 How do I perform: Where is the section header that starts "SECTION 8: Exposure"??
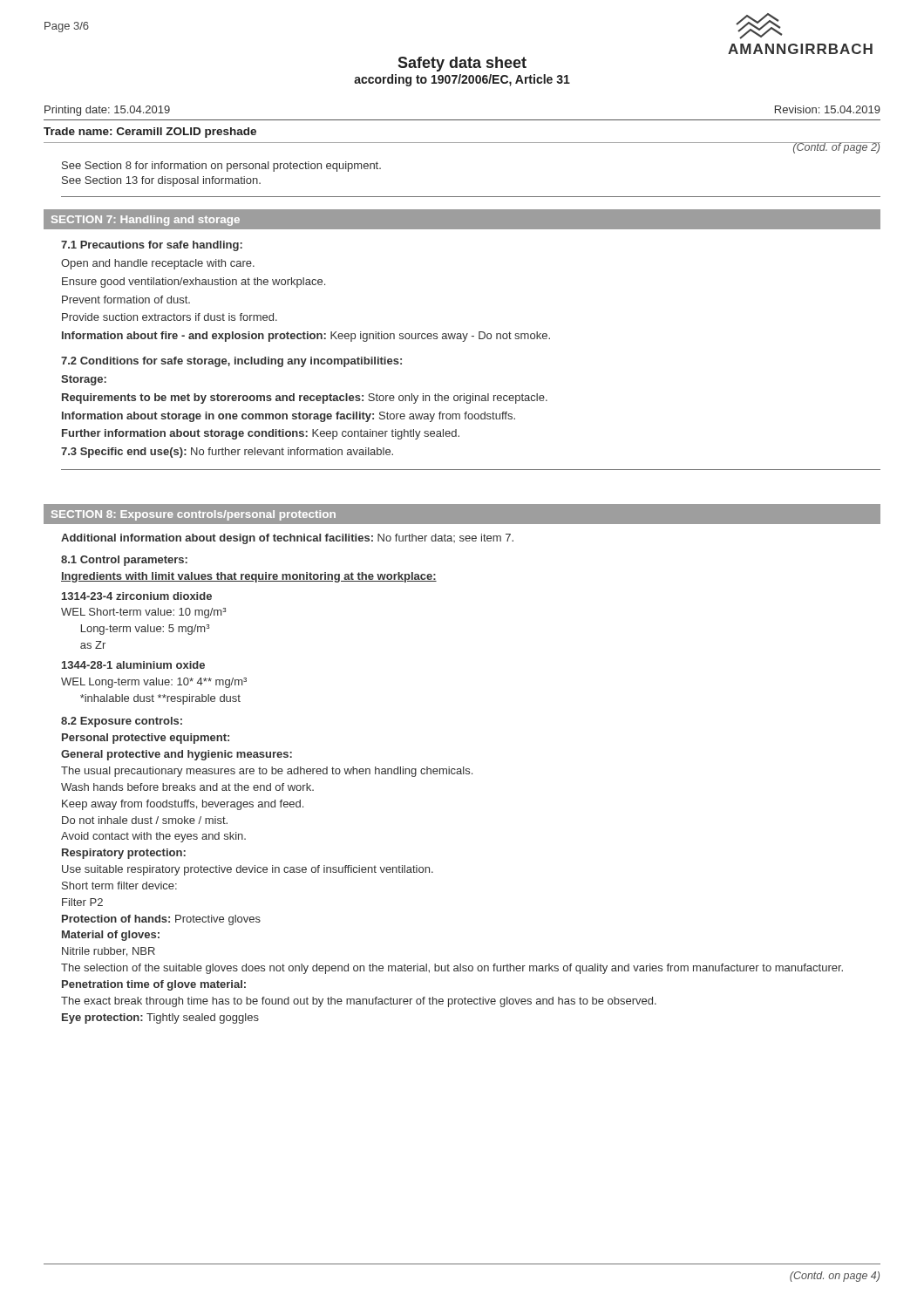pyautogui.click(x=193, y=514)
